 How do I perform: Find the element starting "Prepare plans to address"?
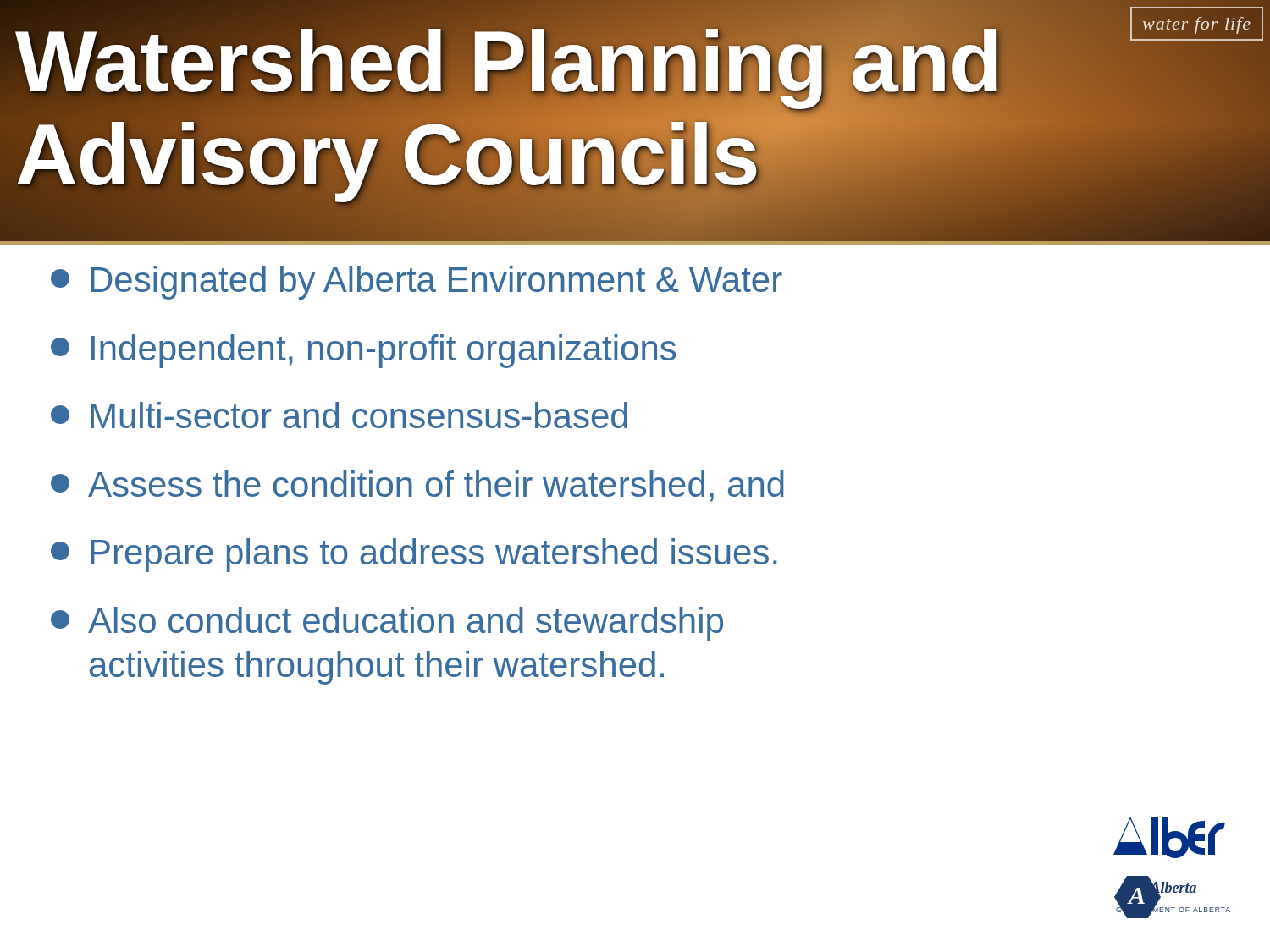635,553
